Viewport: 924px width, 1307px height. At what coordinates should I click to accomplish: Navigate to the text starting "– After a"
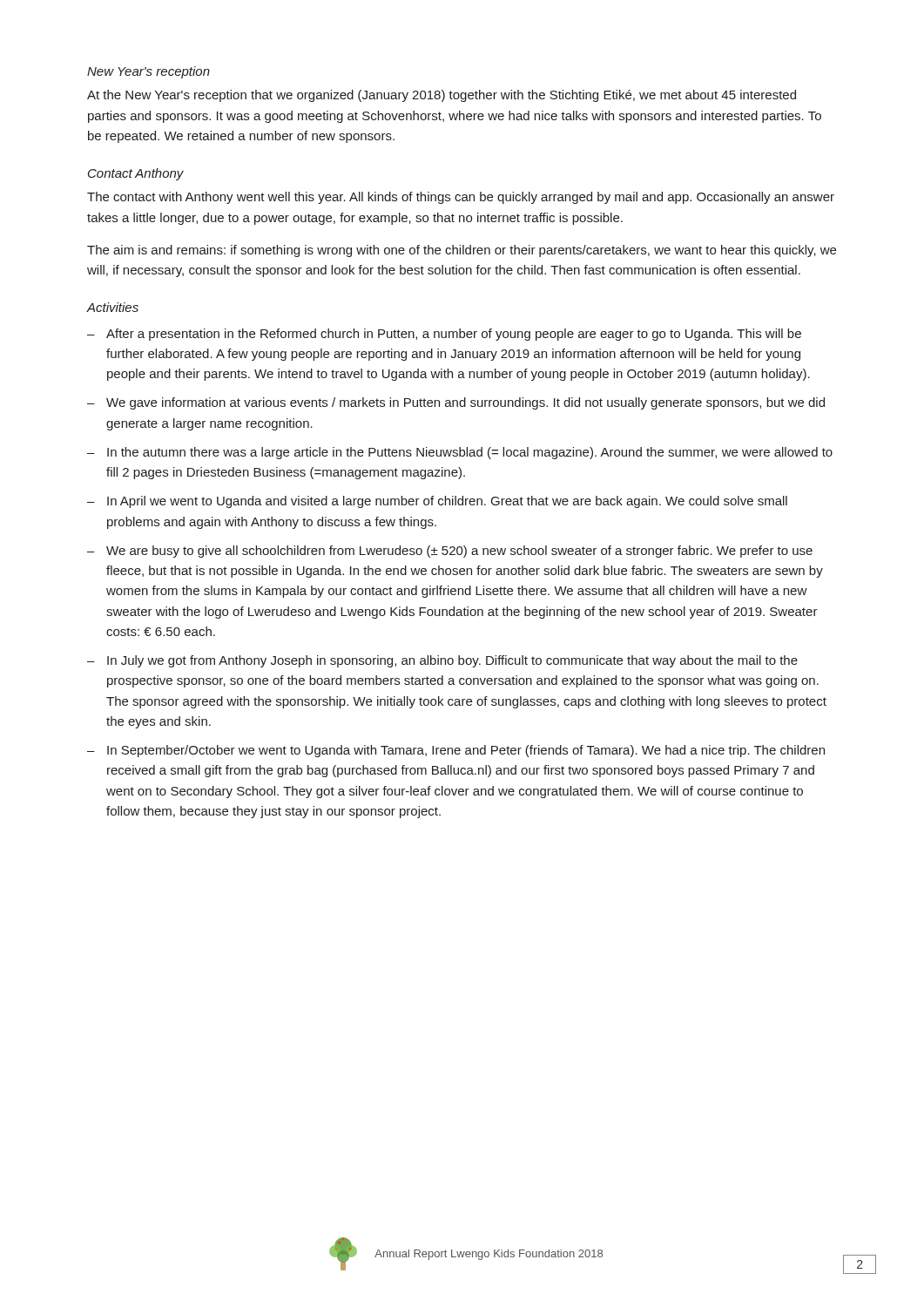(462, 353)
